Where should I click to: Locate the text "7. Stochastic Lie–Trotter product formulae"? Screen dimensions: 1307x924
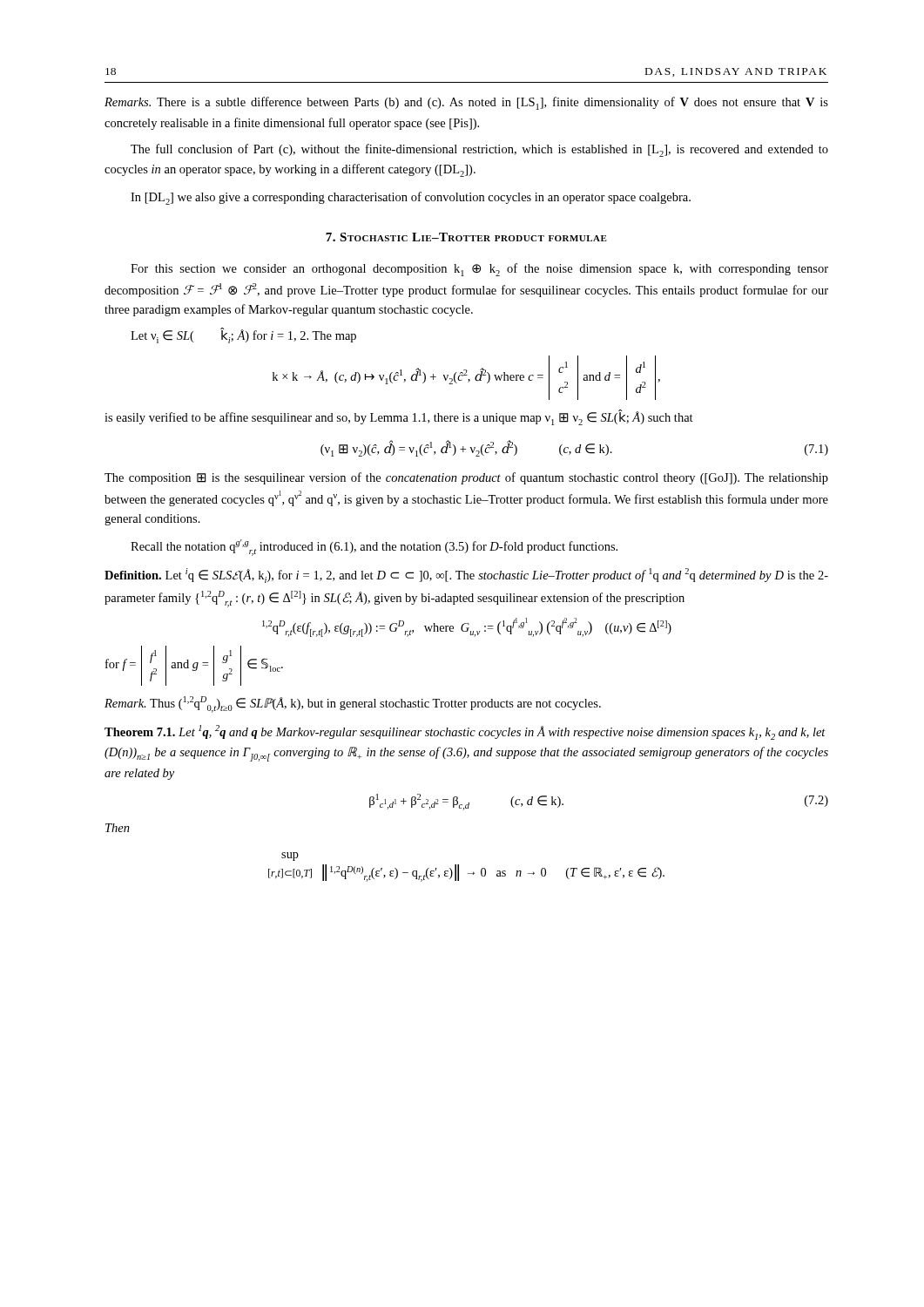click(x=466, y=237)
